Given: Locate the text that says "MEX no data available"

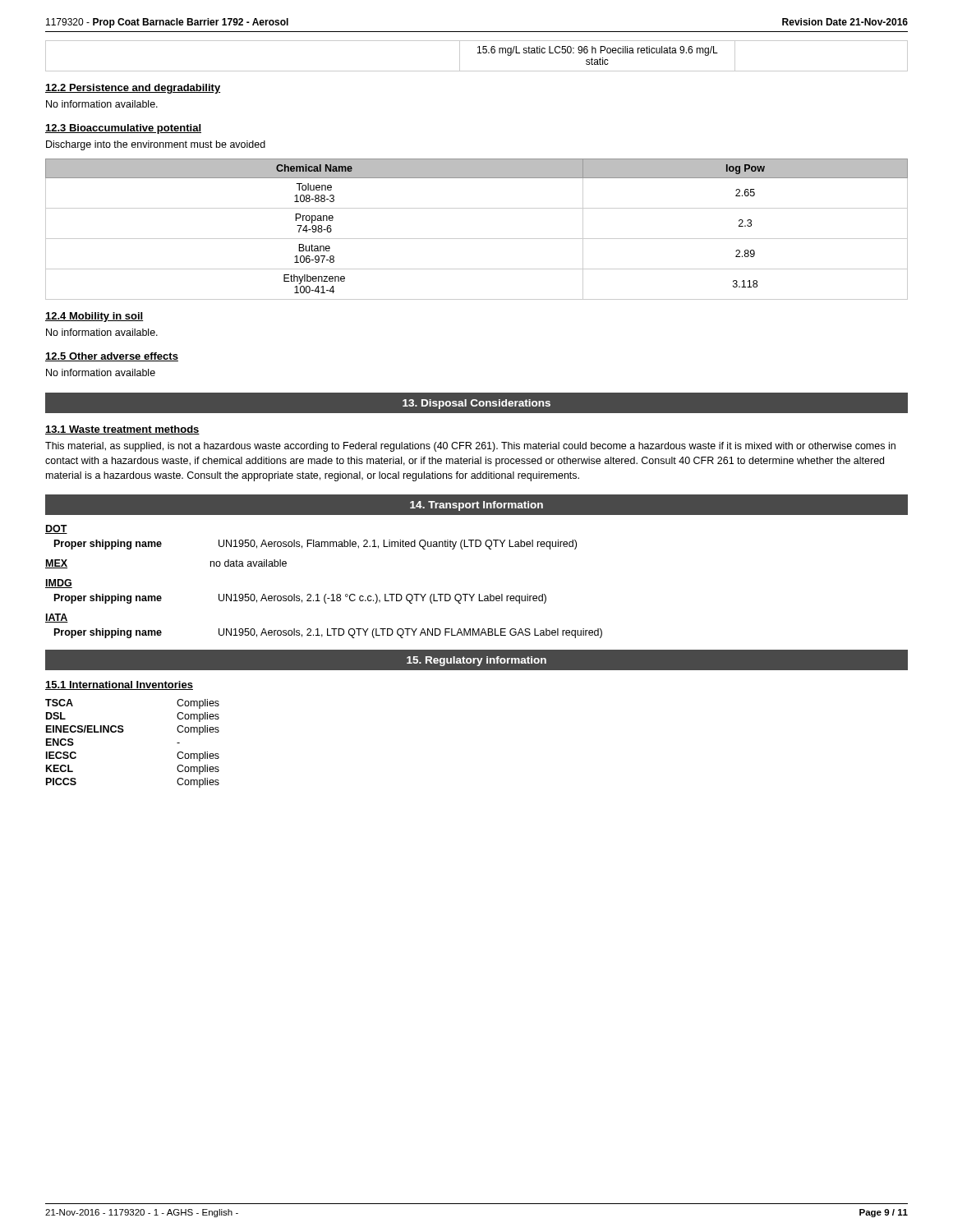Looking at the screenshot, I should (x=56, y=564).
